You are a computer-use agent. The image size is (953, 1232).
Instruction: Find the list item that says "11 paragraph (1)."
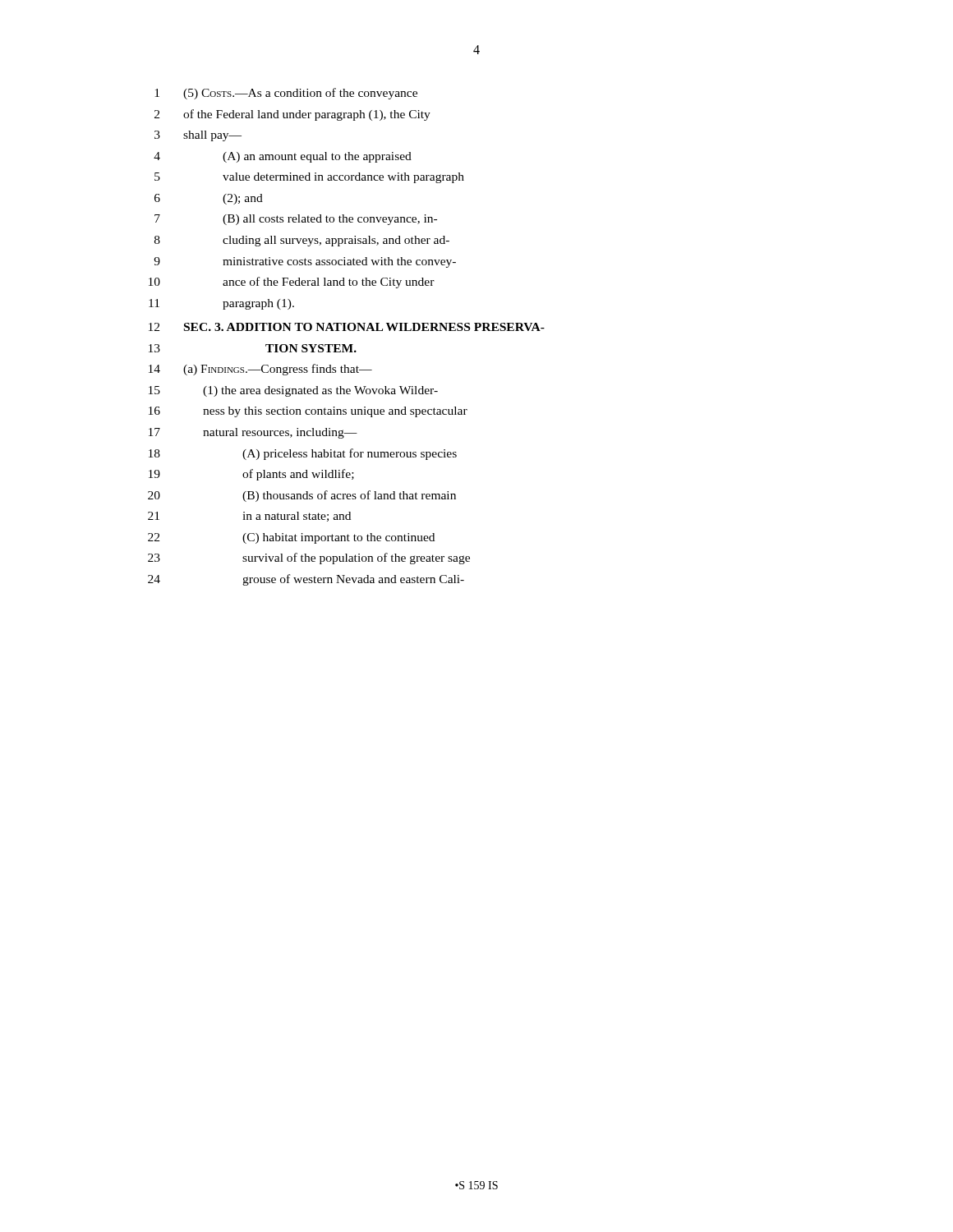pos(221,304)
